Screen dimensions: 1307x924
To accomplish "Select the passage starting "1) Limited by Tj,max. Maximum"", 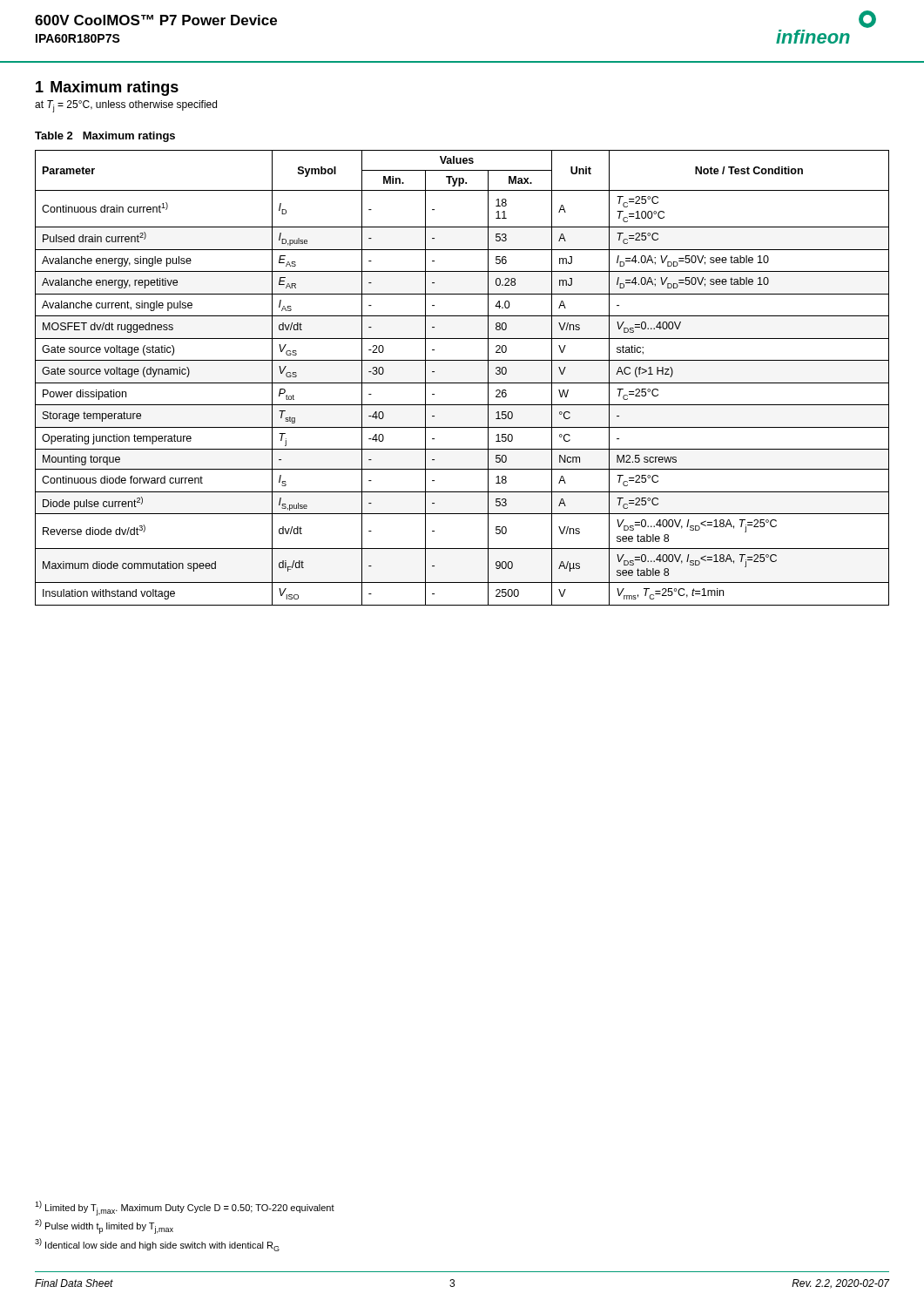I will [x=184, y=1208].
